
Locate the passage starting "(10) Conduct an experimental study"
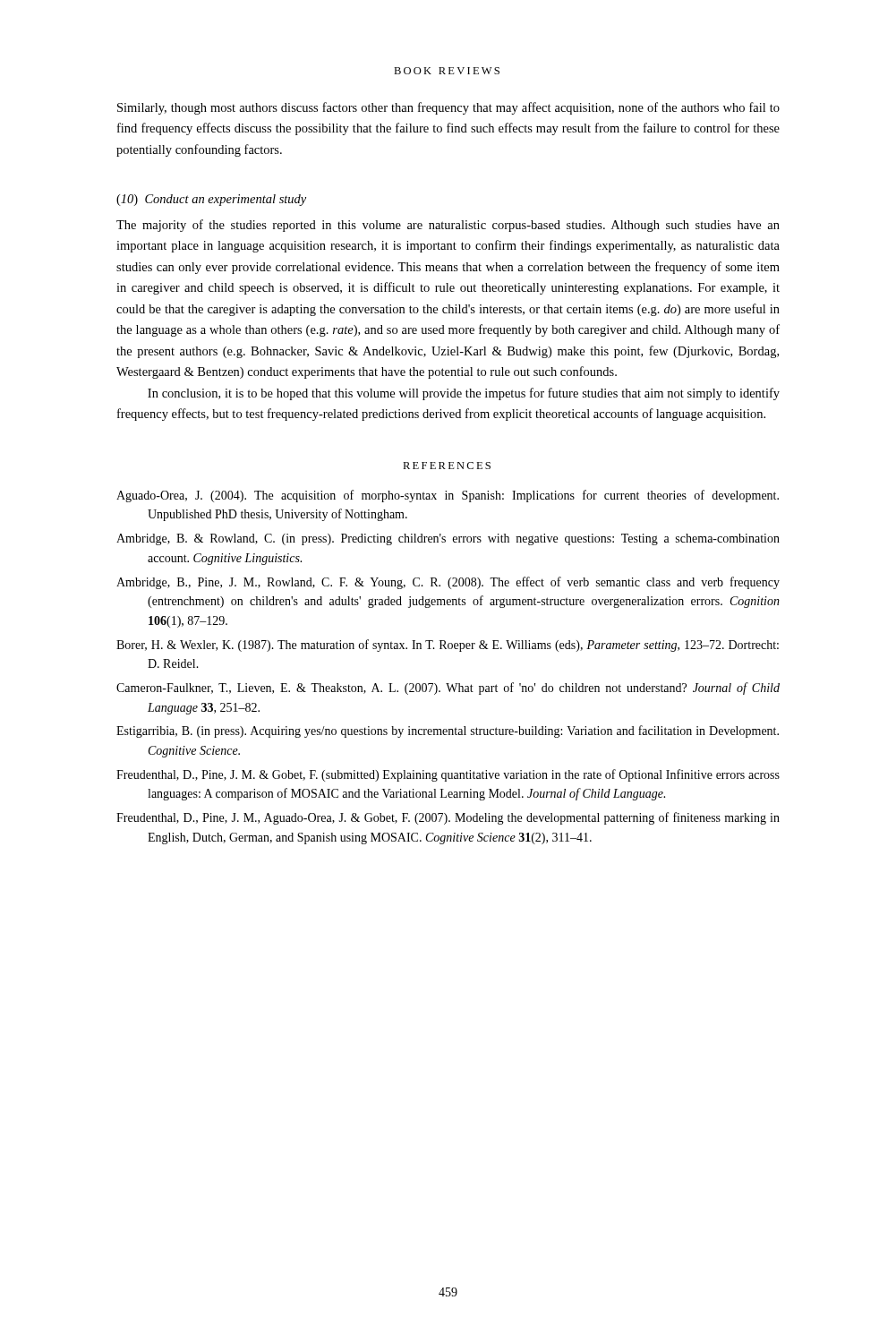[211, 200]
